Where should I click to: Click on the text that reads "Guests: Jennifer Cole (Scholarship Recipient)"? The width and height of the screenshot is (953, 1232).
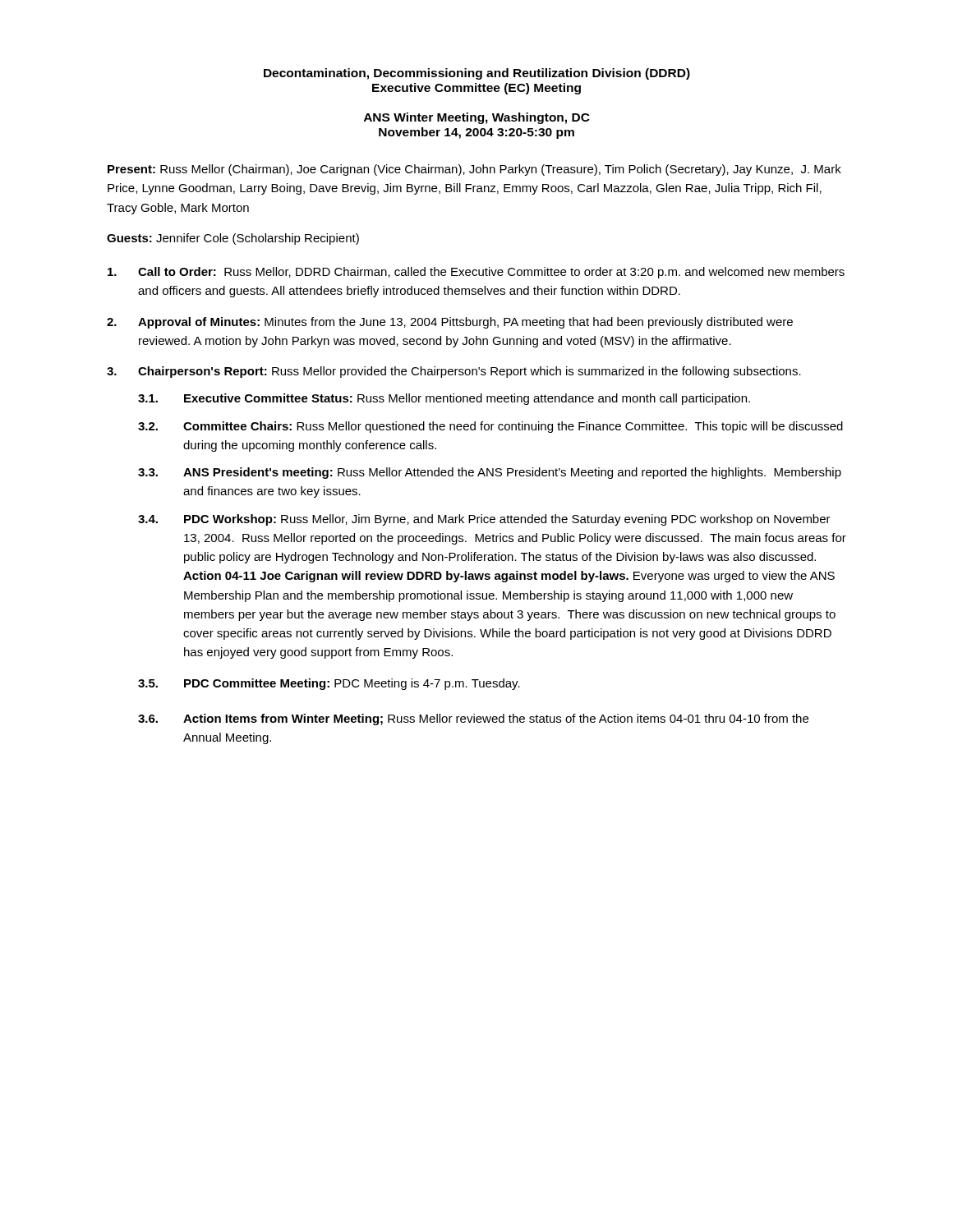pyautogui.click(x=233, y=238)
